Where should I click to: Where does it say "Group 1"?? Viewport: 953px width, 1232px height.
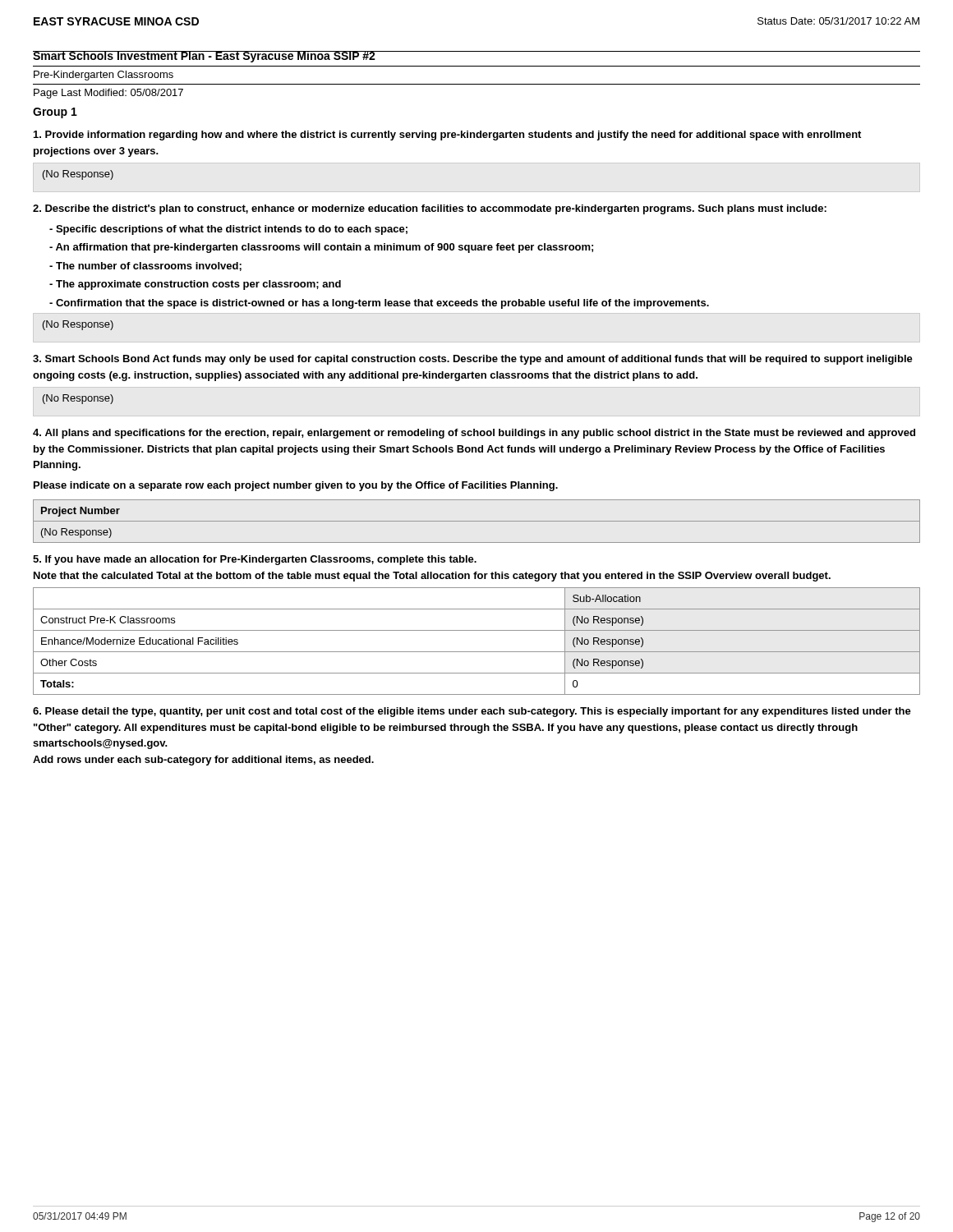click(55, 112)
